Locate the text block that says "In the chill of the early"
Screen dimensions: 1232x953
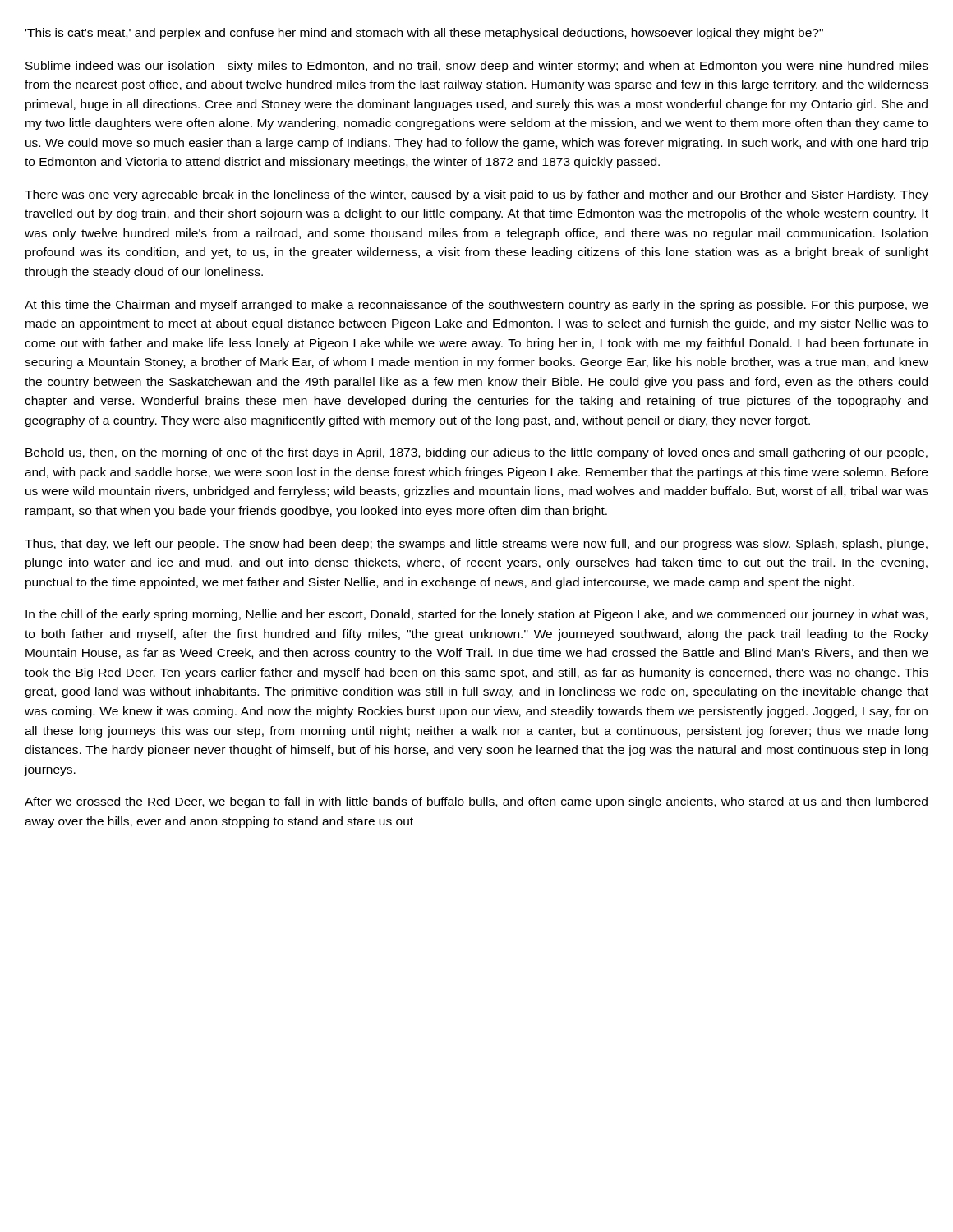tap(476, 691)
